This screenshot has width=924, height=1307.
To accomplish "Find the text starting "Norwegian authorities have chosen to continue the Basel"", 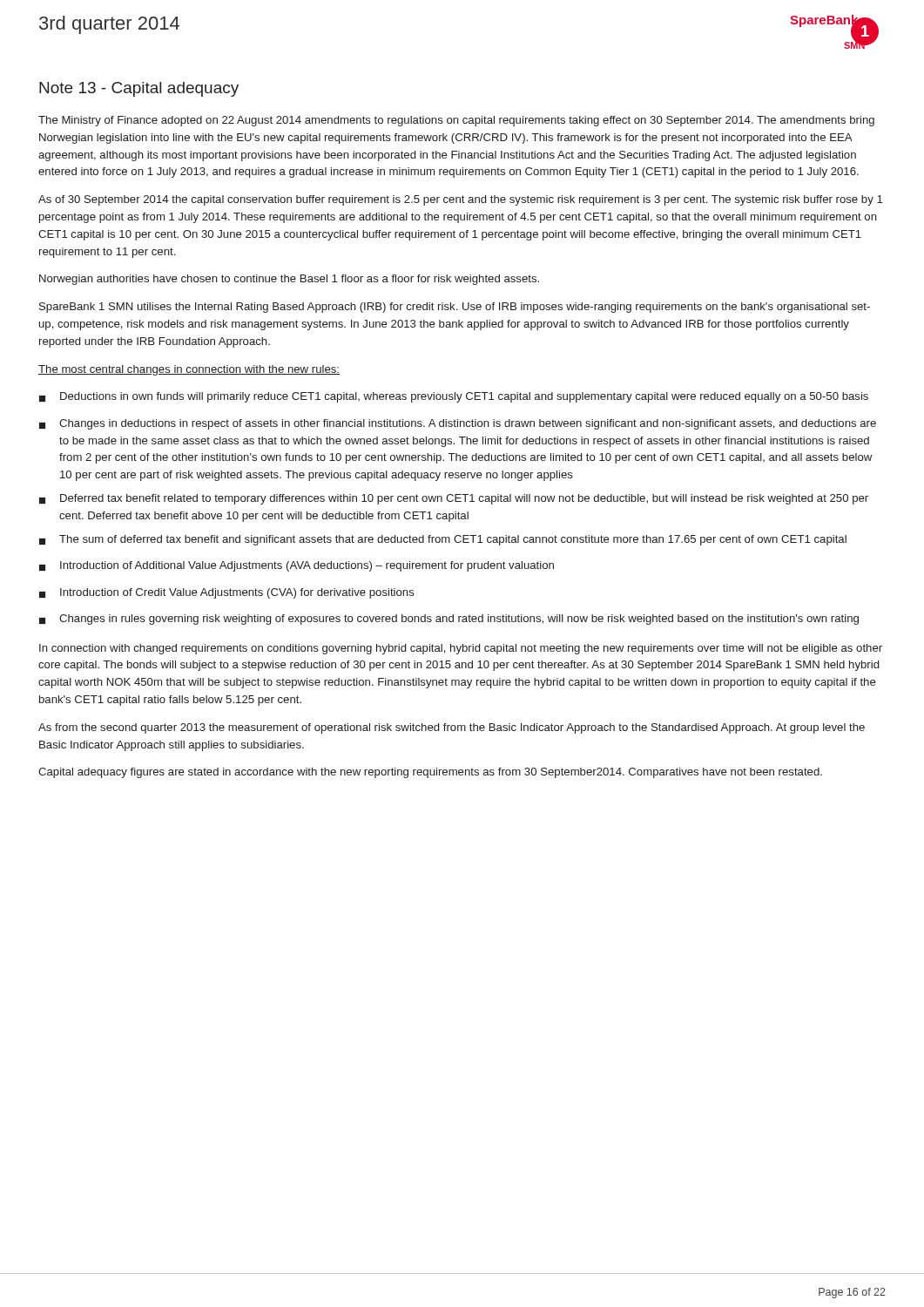I will click(x=289, y=279).
